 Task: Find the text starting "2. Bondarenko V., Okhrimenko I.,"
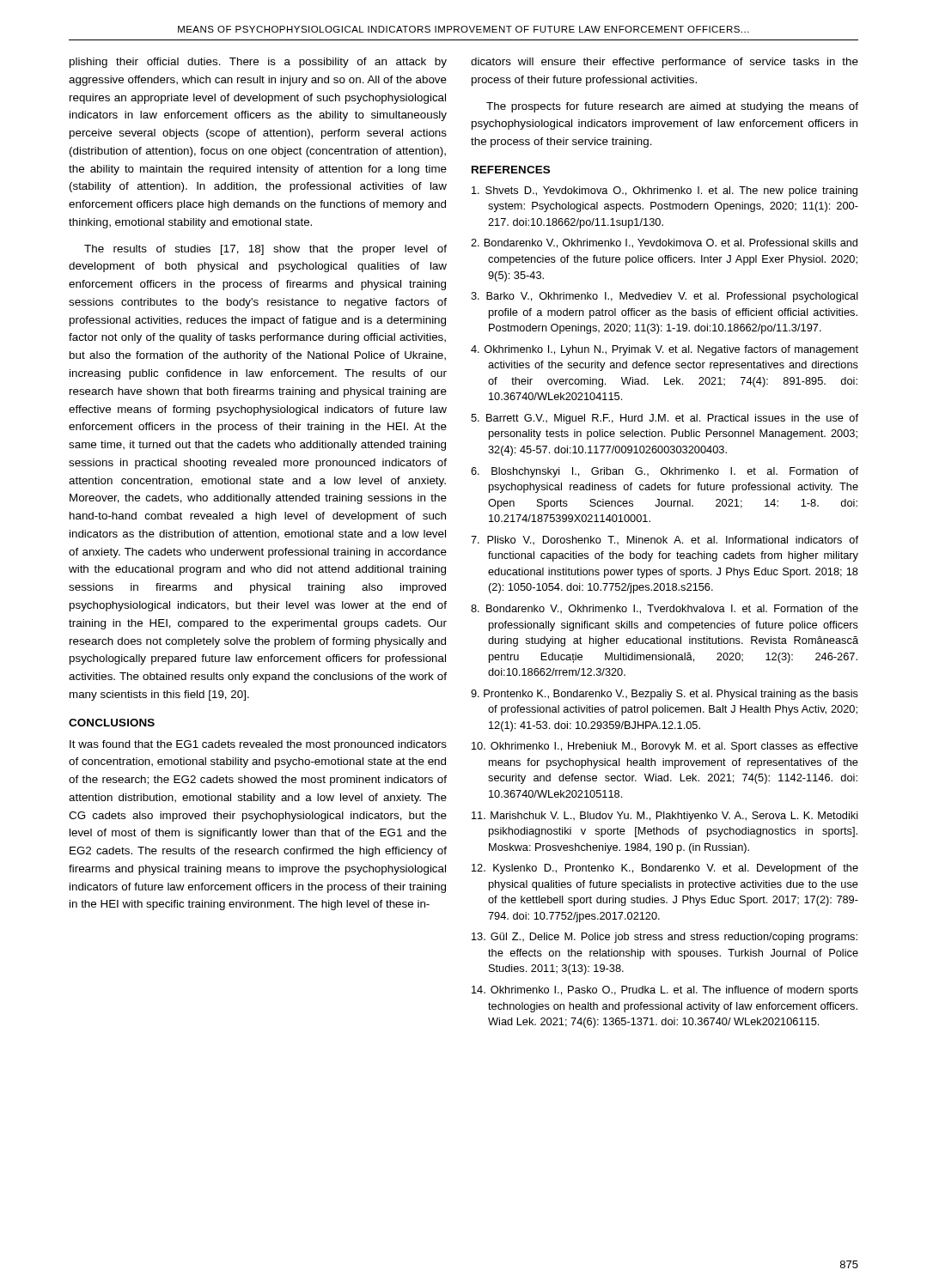[665, 259]
